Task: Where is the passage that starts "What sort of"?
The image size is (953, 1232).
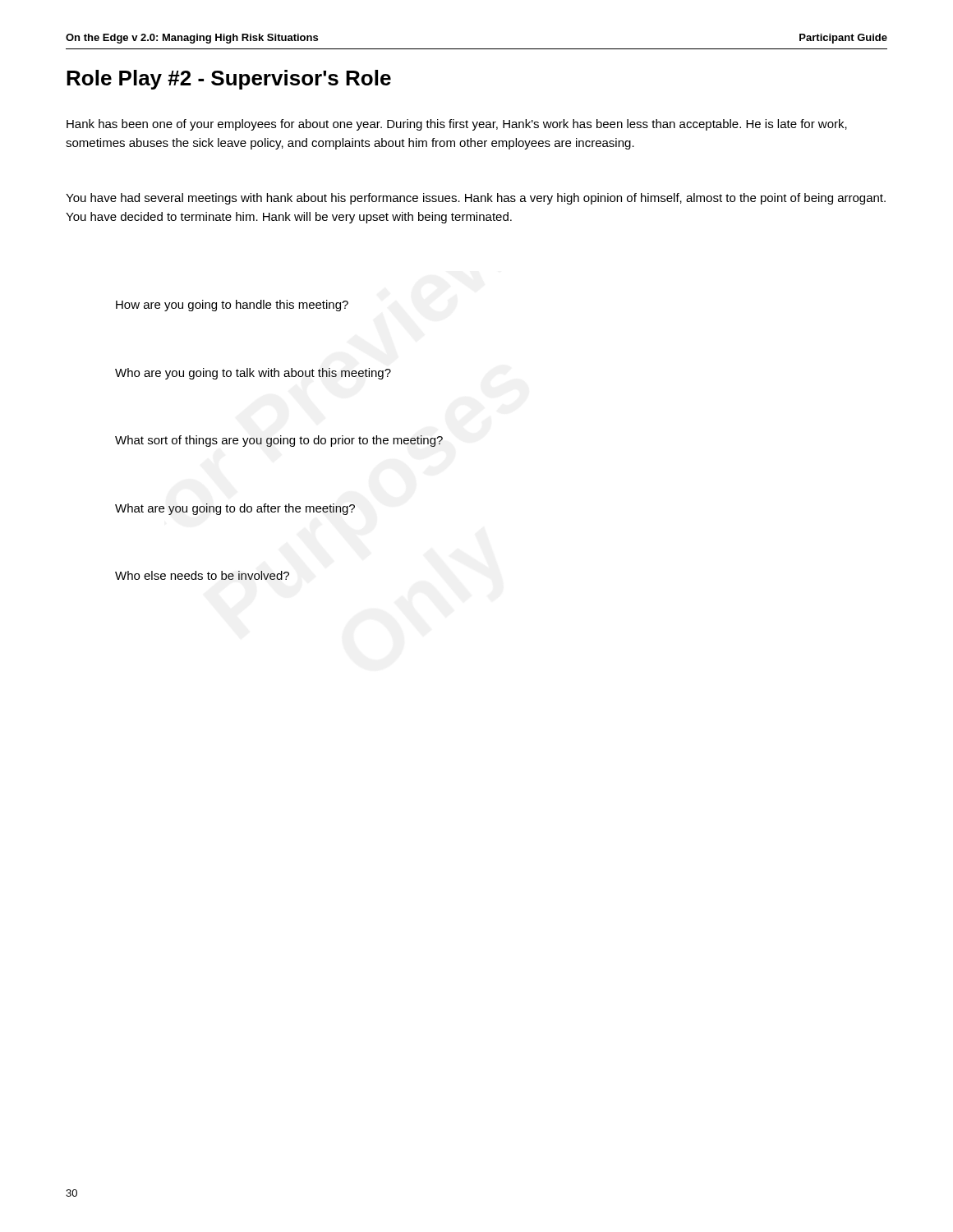Action: 279,440
